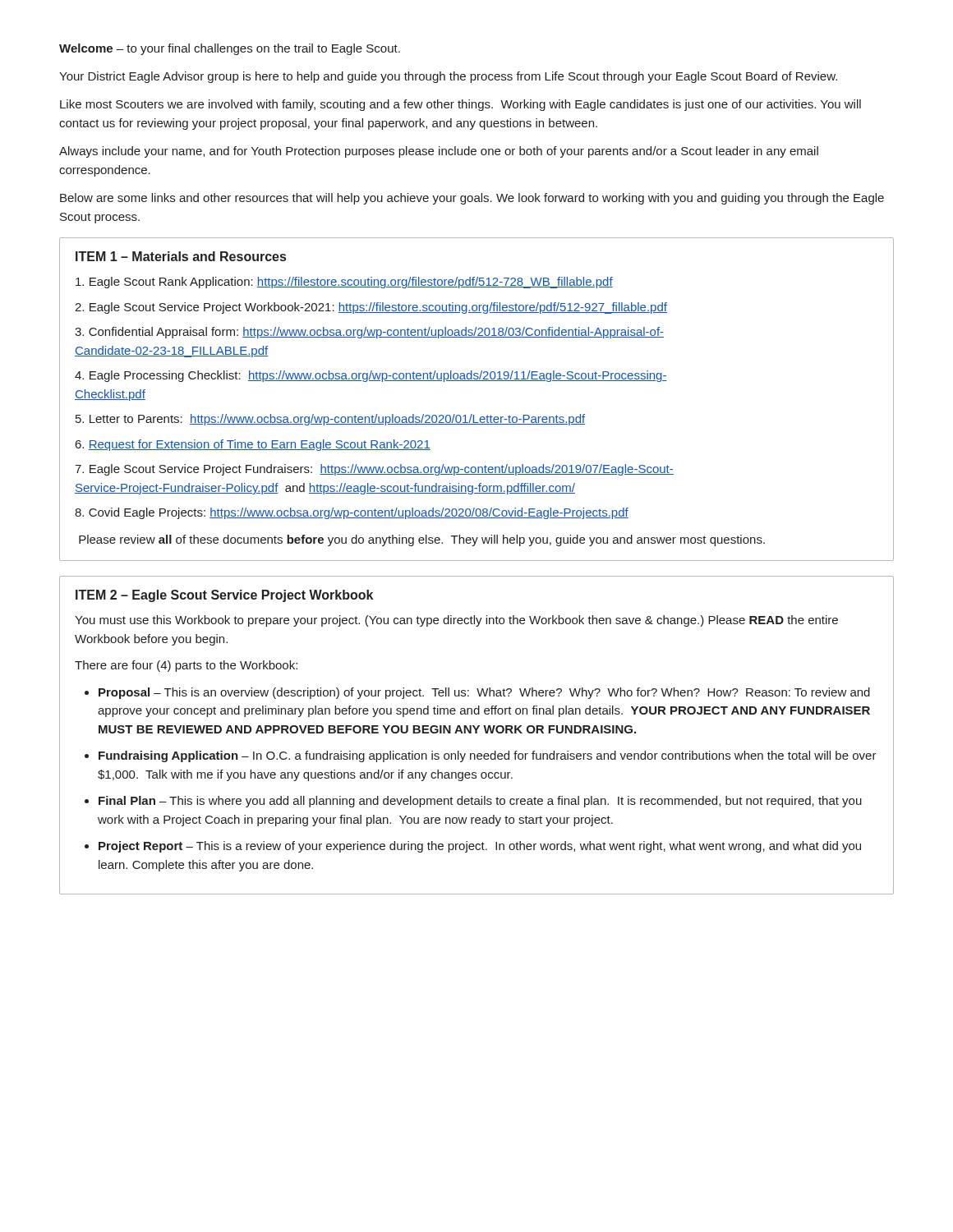Image resolution: width=953 pixels, height=1232 pixels.
Task: Locate the list item that reads "6. Request for Extension of Time to Earn"
Action: coord(252,444)
